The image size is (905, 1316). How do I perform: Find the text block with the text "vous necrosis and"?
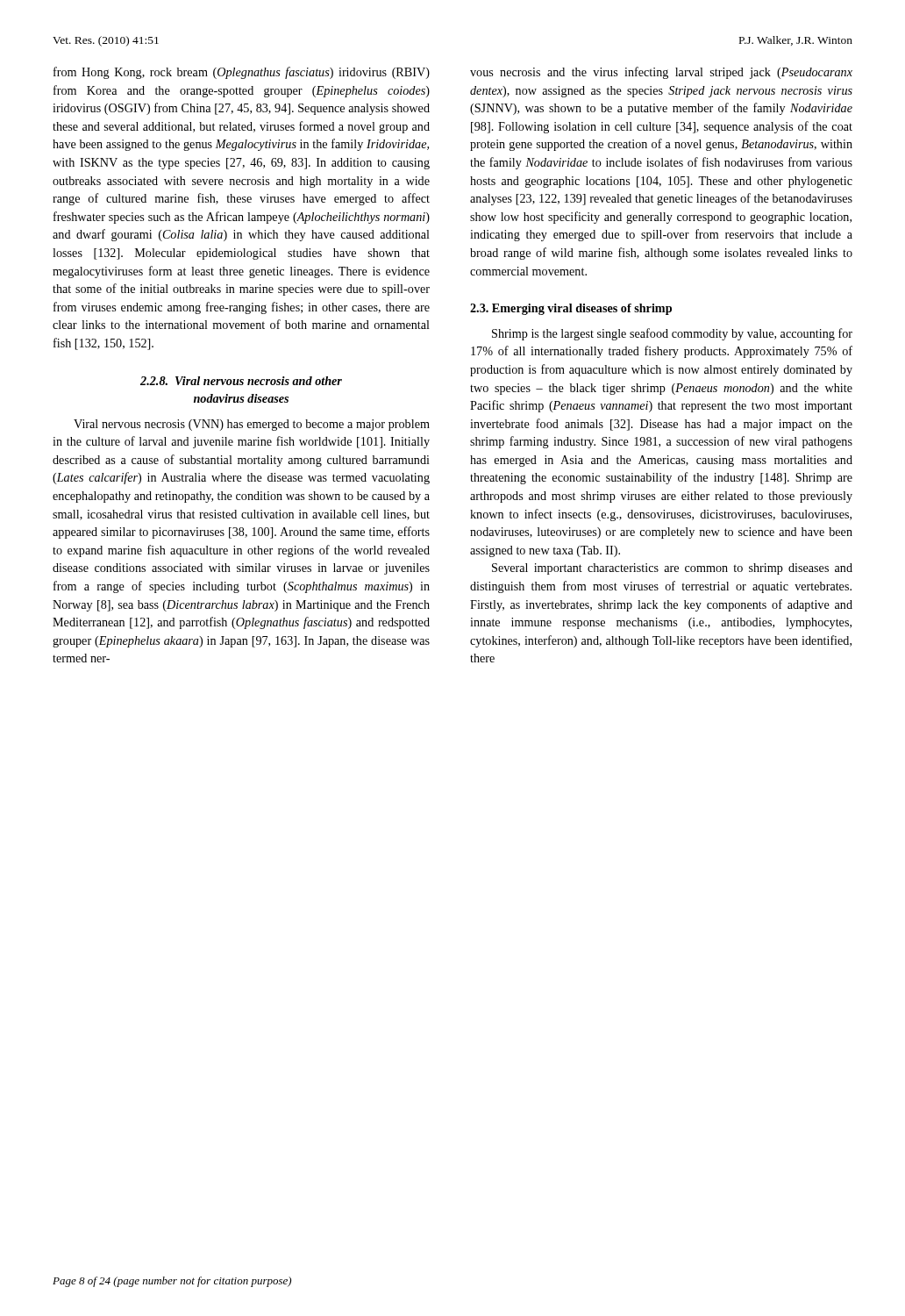point(661,172)
